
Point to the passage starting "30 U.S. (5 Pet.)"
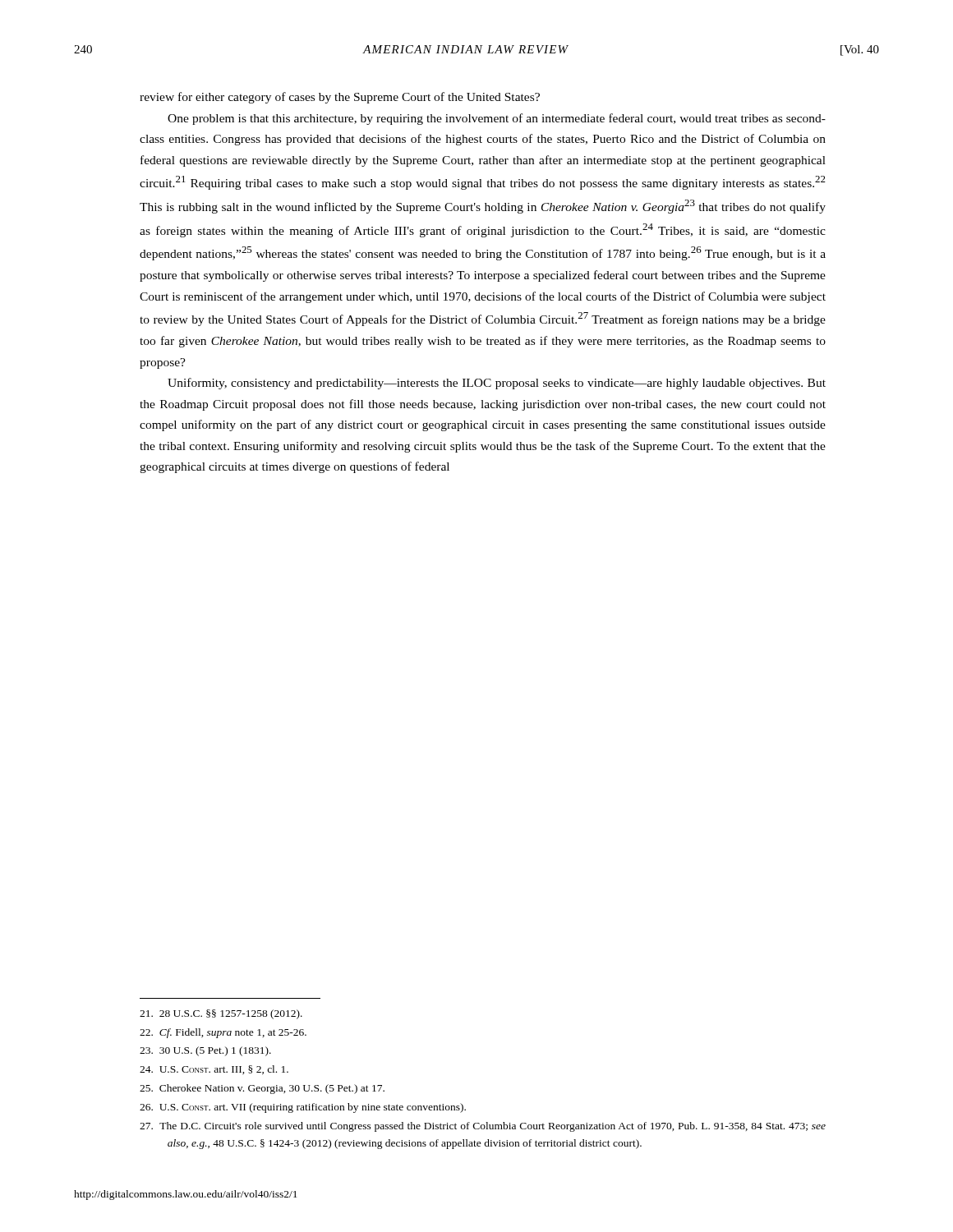[x=206, y=1050]
